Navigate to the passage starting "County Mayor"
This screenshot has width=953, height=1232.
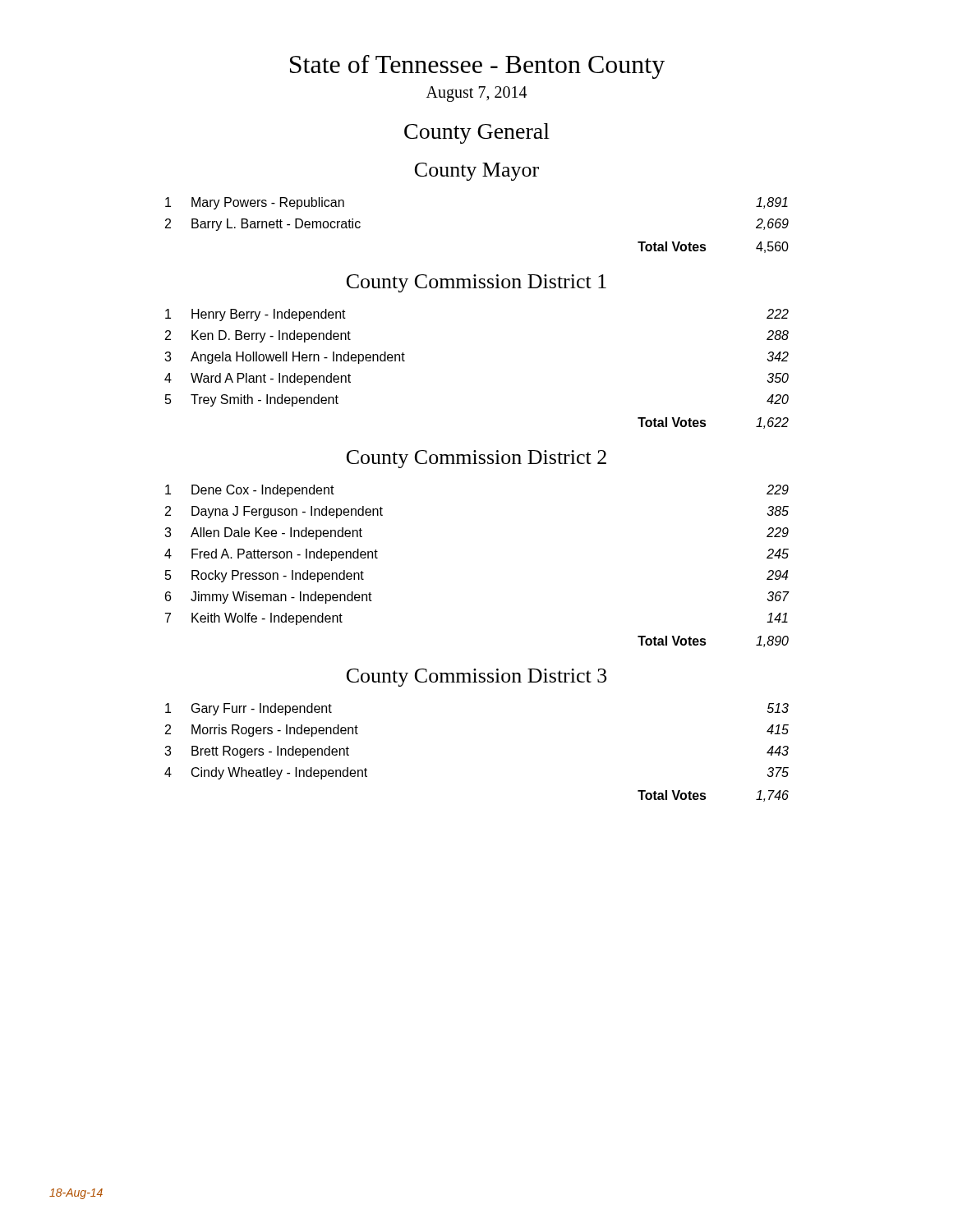(476, 170)
